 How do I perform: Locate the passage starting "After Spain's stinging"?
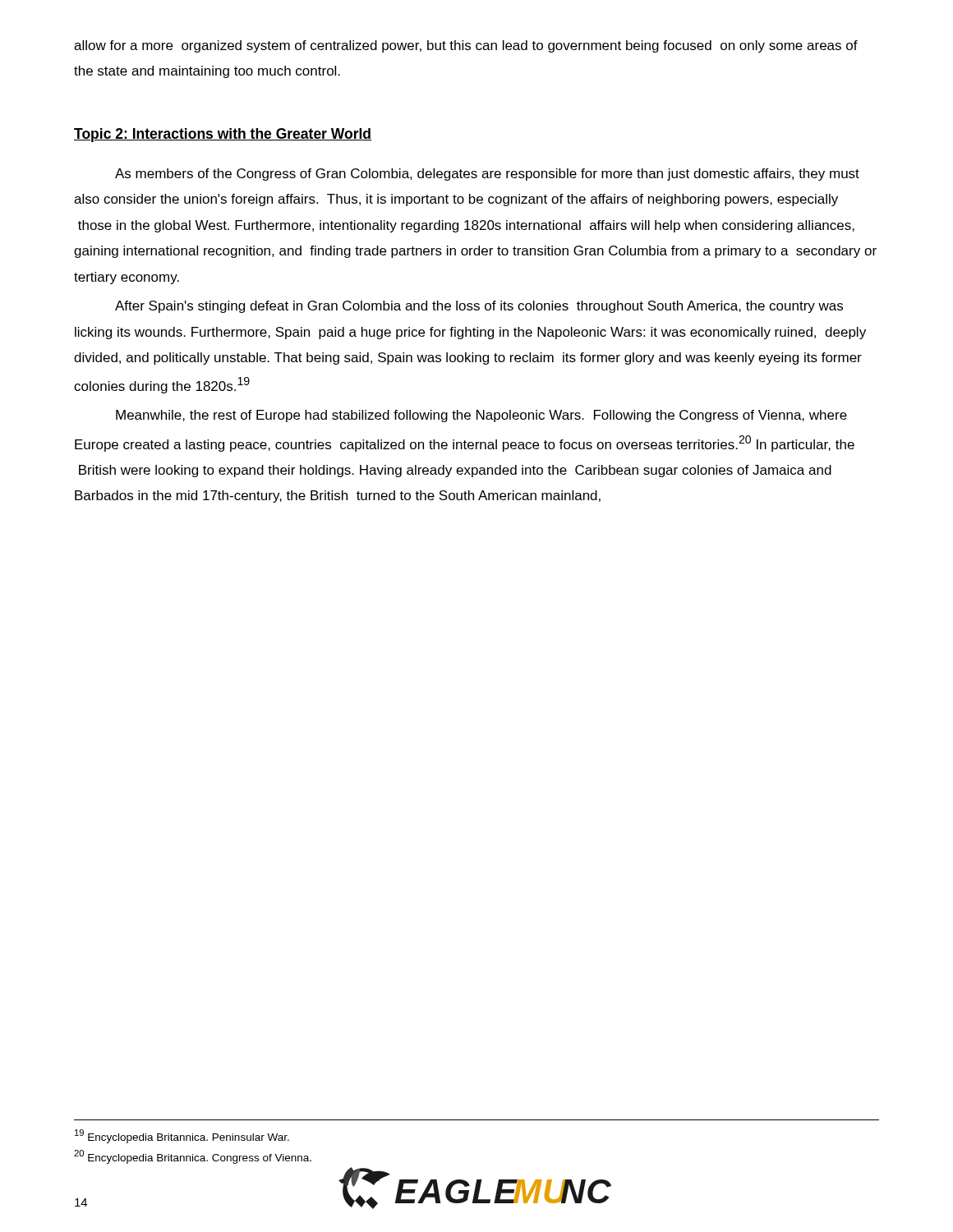(x=470, y=346)
